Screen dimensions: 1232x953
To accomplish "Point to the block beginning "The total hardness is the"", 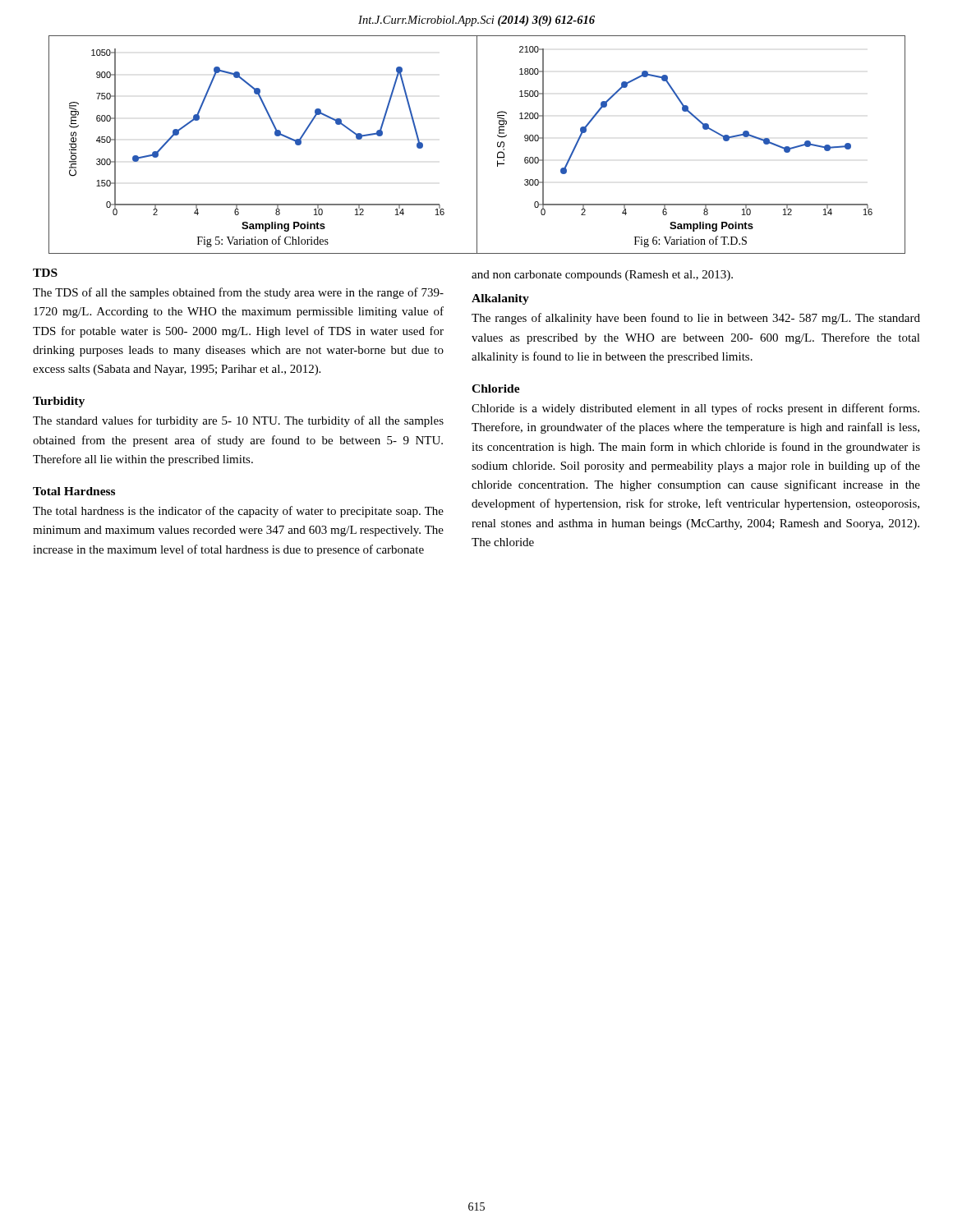I will click(x=238, y=530).
